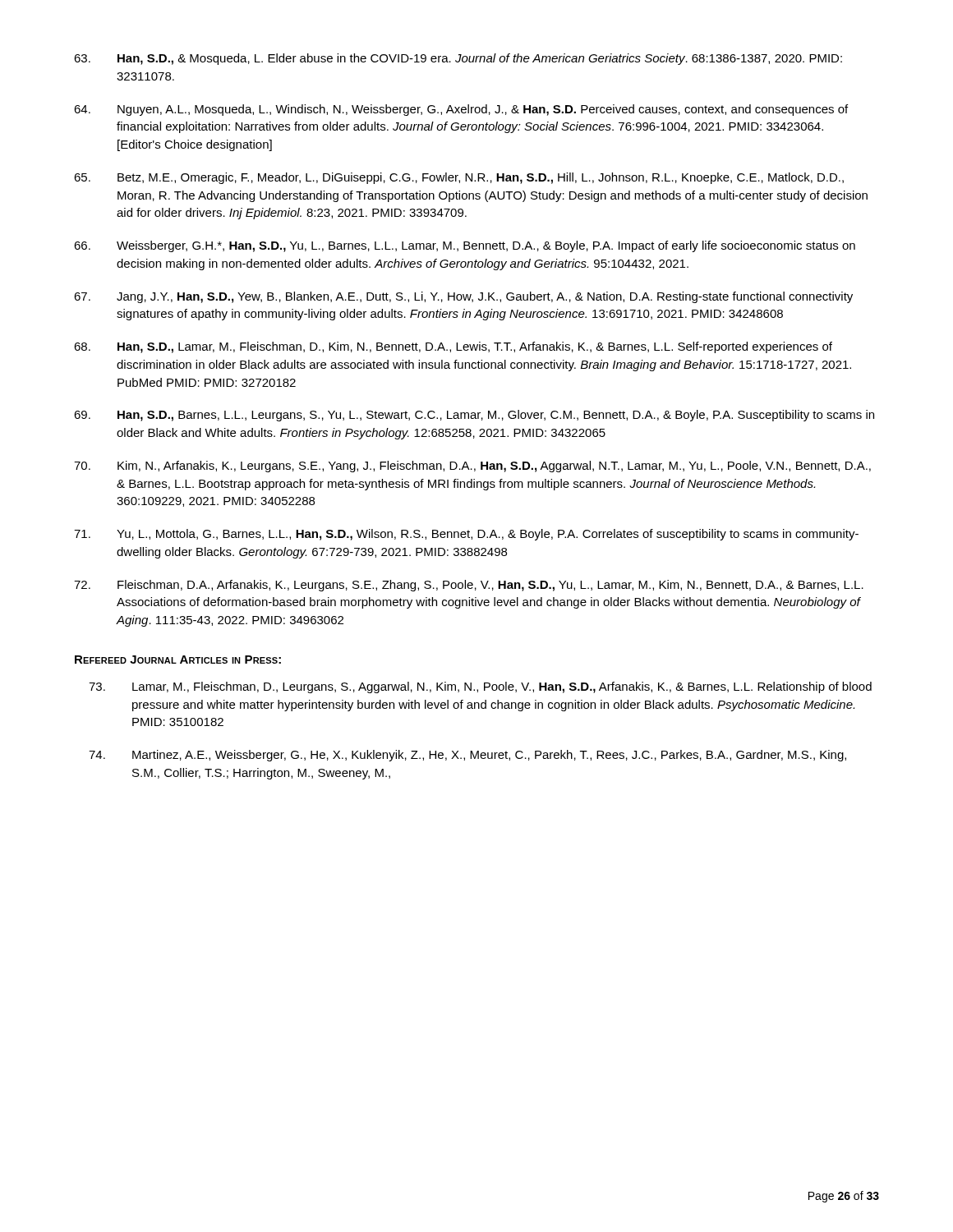953x1232 pixels.
Task: Click on the passage starting "69. Han, S.D., Barnes, L.L., Leurgans,"
Action: (476, 424)
